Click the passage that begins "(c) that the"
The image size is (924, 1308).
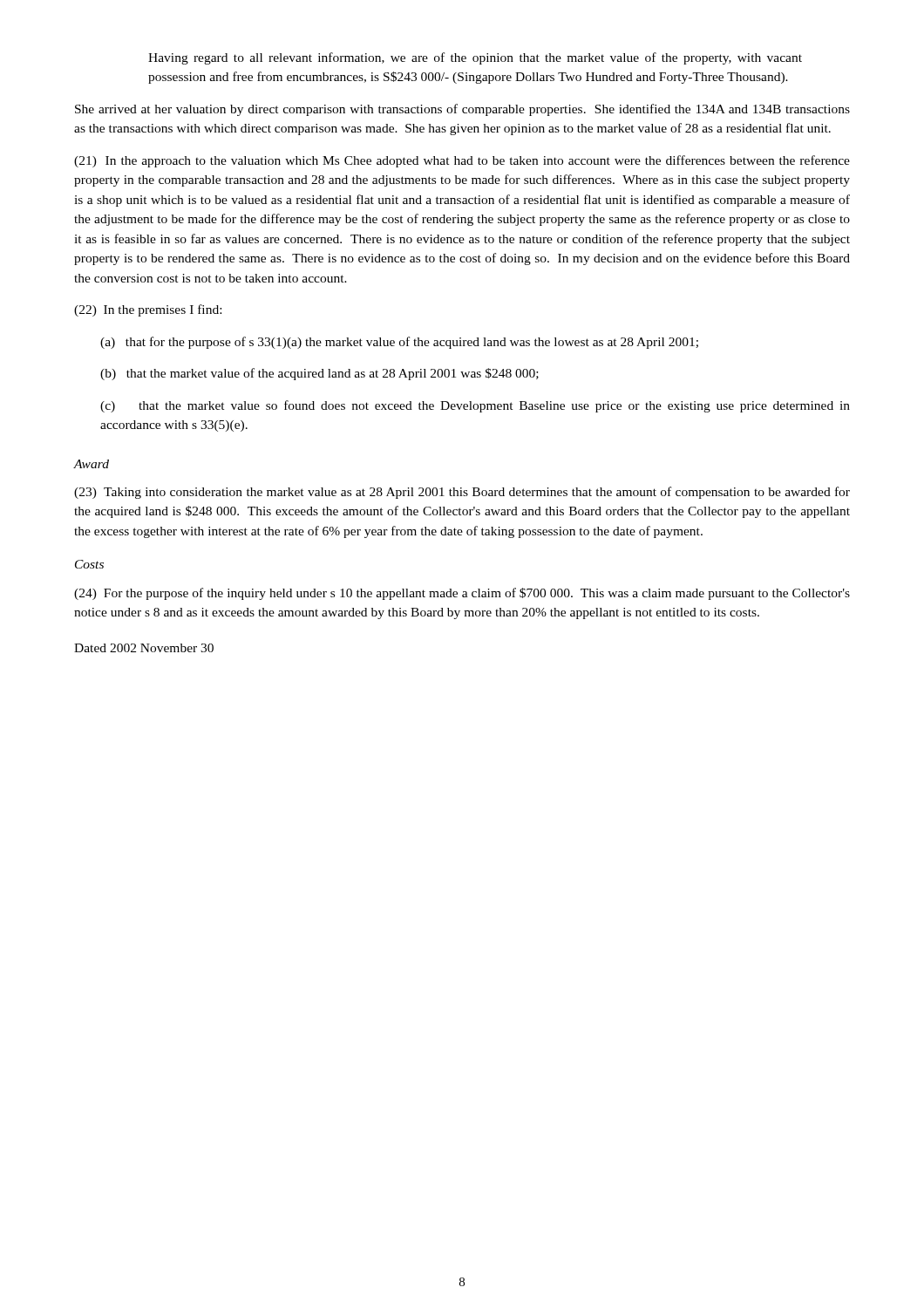click(475, 414)
